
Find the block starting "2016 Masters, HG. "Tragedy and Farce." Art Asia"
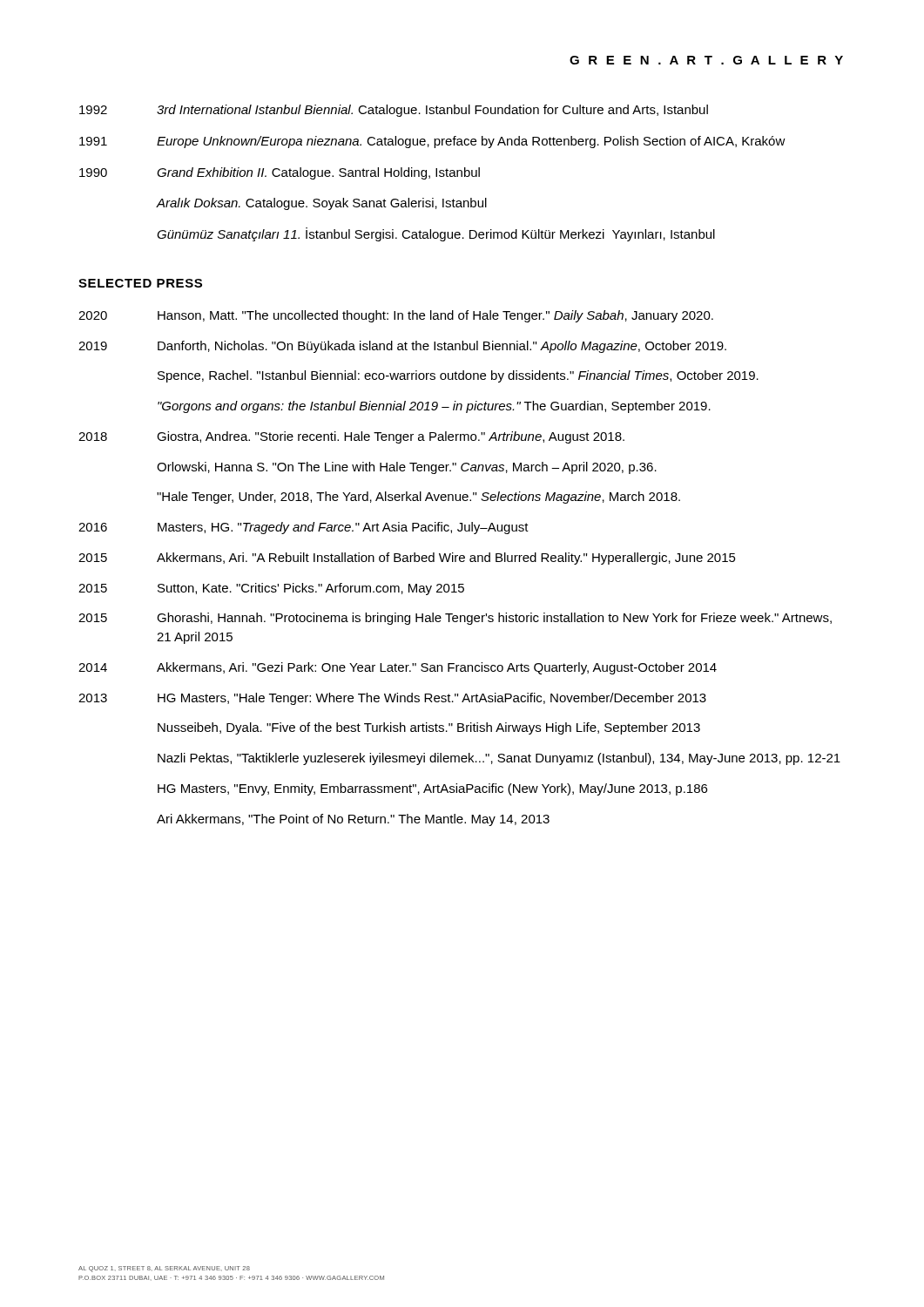(x=462, y=527)
